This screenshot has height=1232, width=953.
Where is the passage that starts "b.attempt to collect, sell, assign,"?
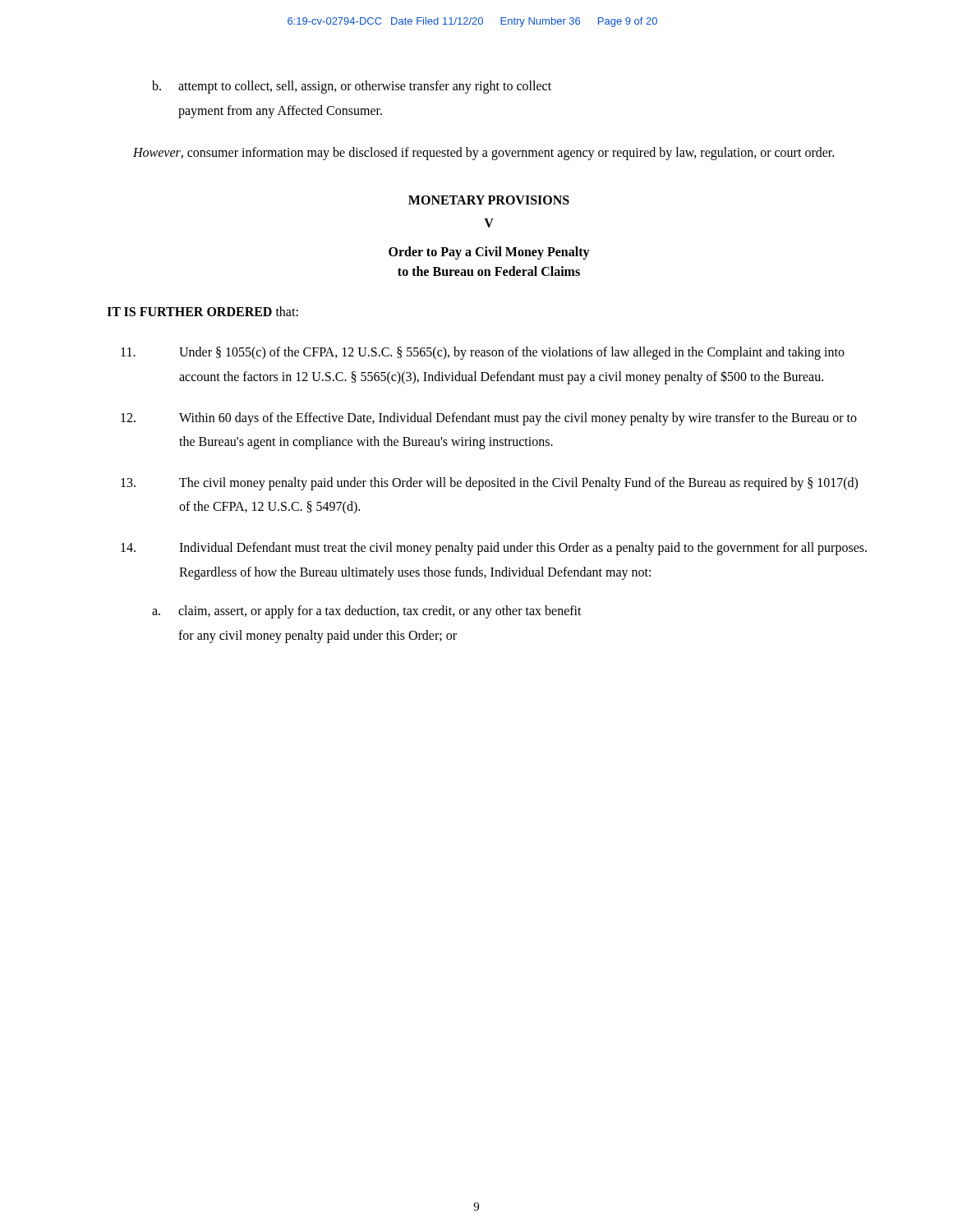(x=511, y=98)
